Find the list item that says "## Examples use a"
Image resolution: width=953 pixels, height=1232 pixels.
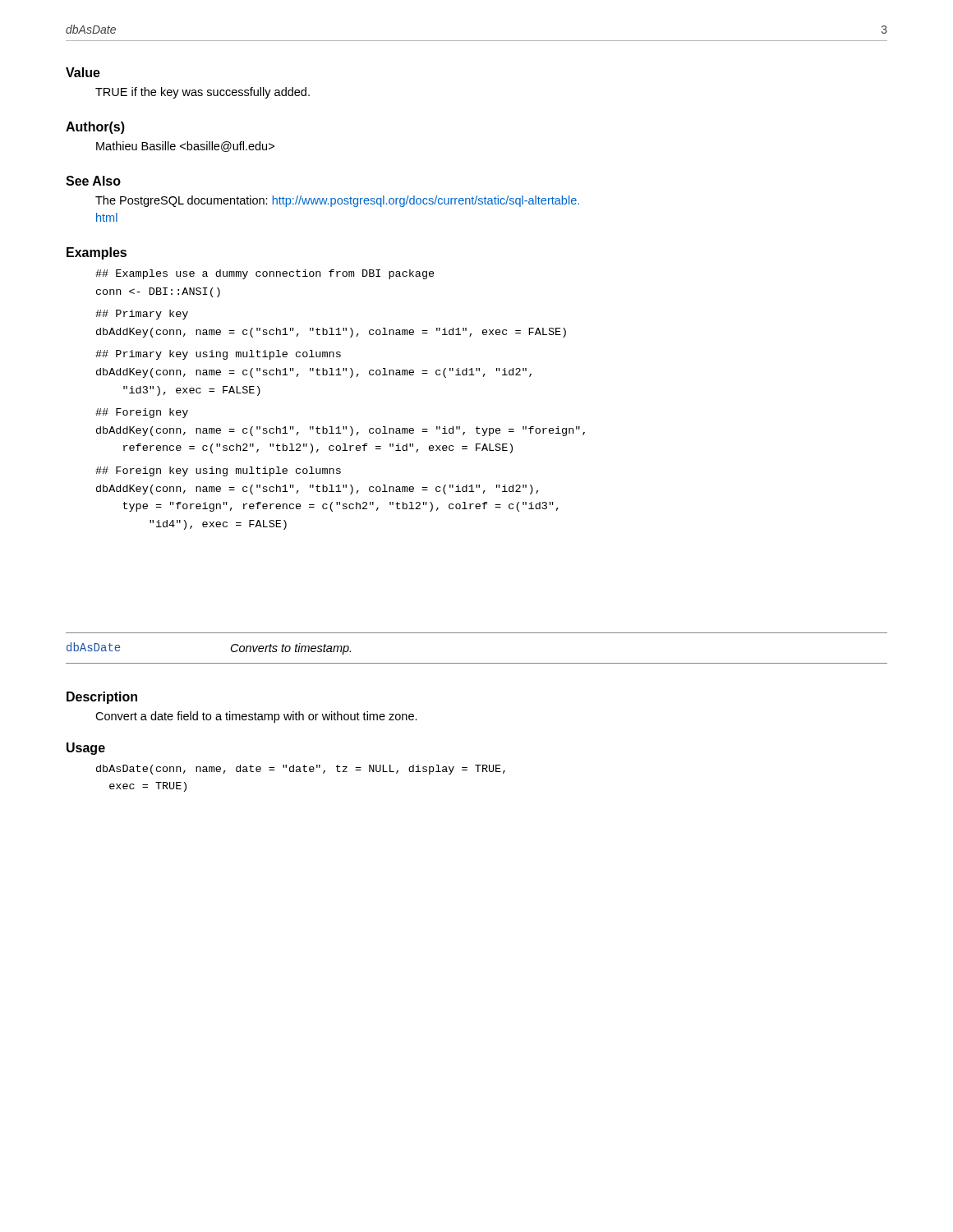click(265, 283)
